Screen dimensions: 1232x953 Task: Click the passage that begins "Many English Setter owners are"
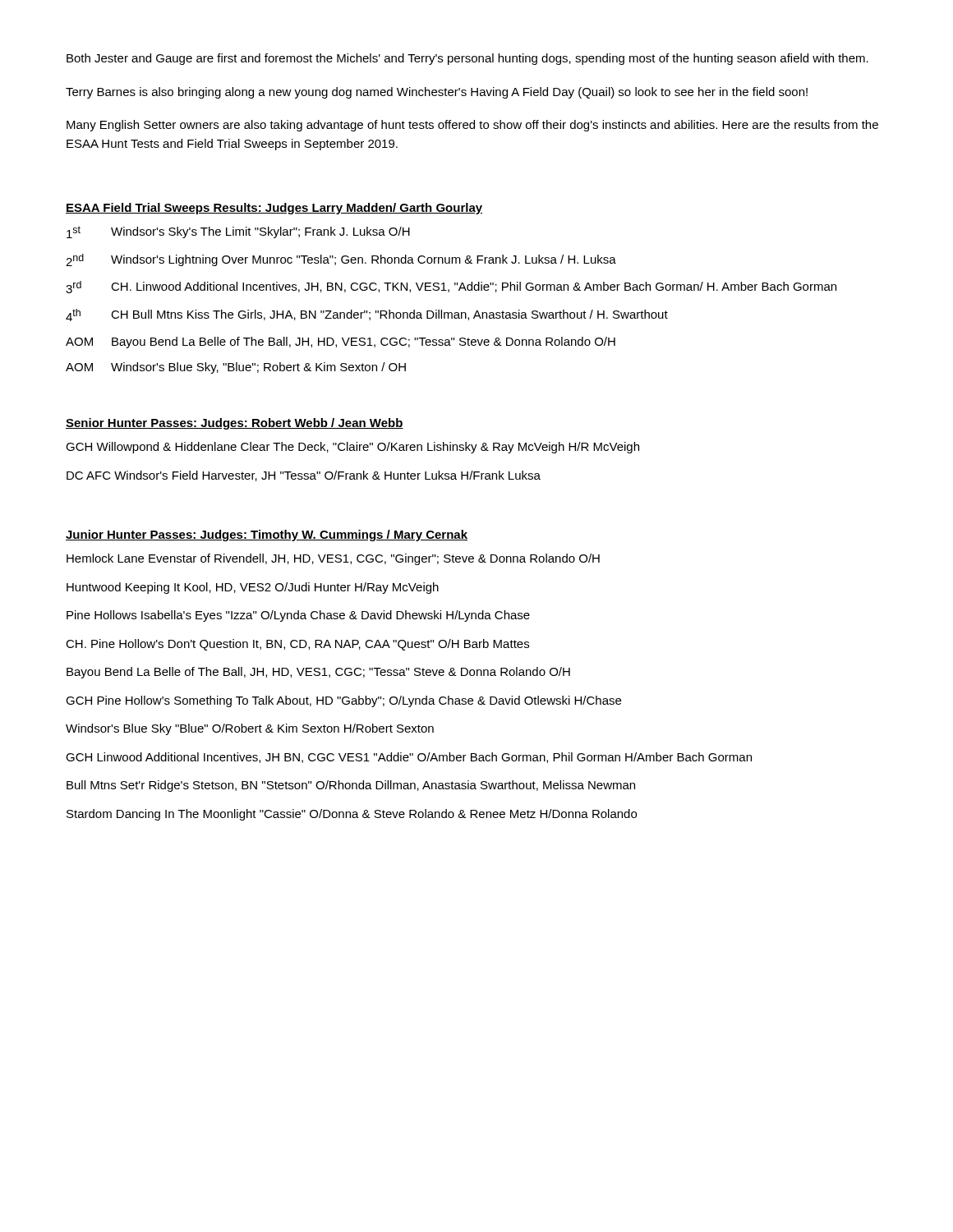(472, 134)
